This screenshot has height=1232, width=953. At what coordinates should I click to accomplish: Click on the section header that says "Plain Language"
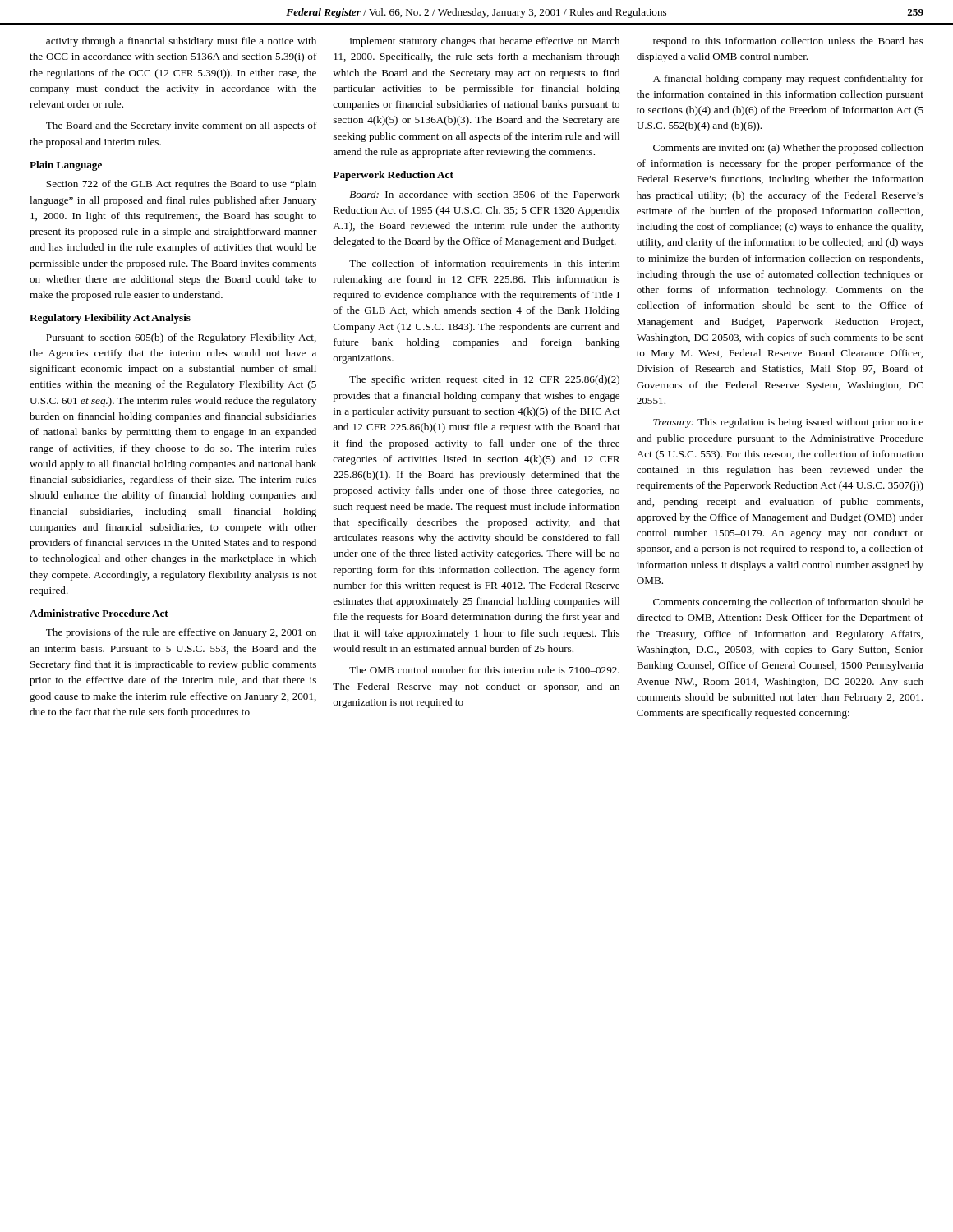(66, 165)
